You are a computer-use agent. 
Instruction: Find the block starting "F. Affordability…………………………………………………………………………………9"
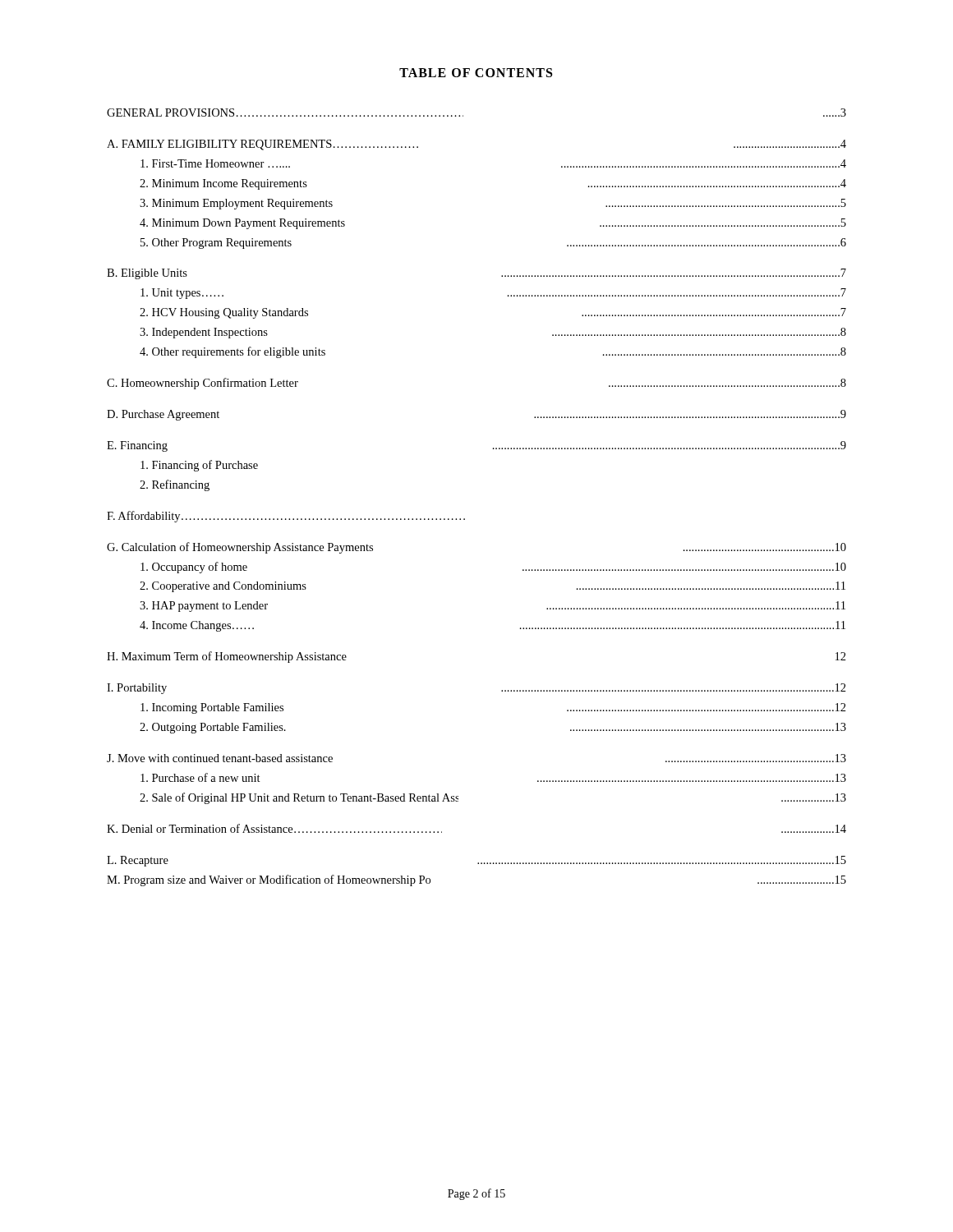click(x=286, y=517)
